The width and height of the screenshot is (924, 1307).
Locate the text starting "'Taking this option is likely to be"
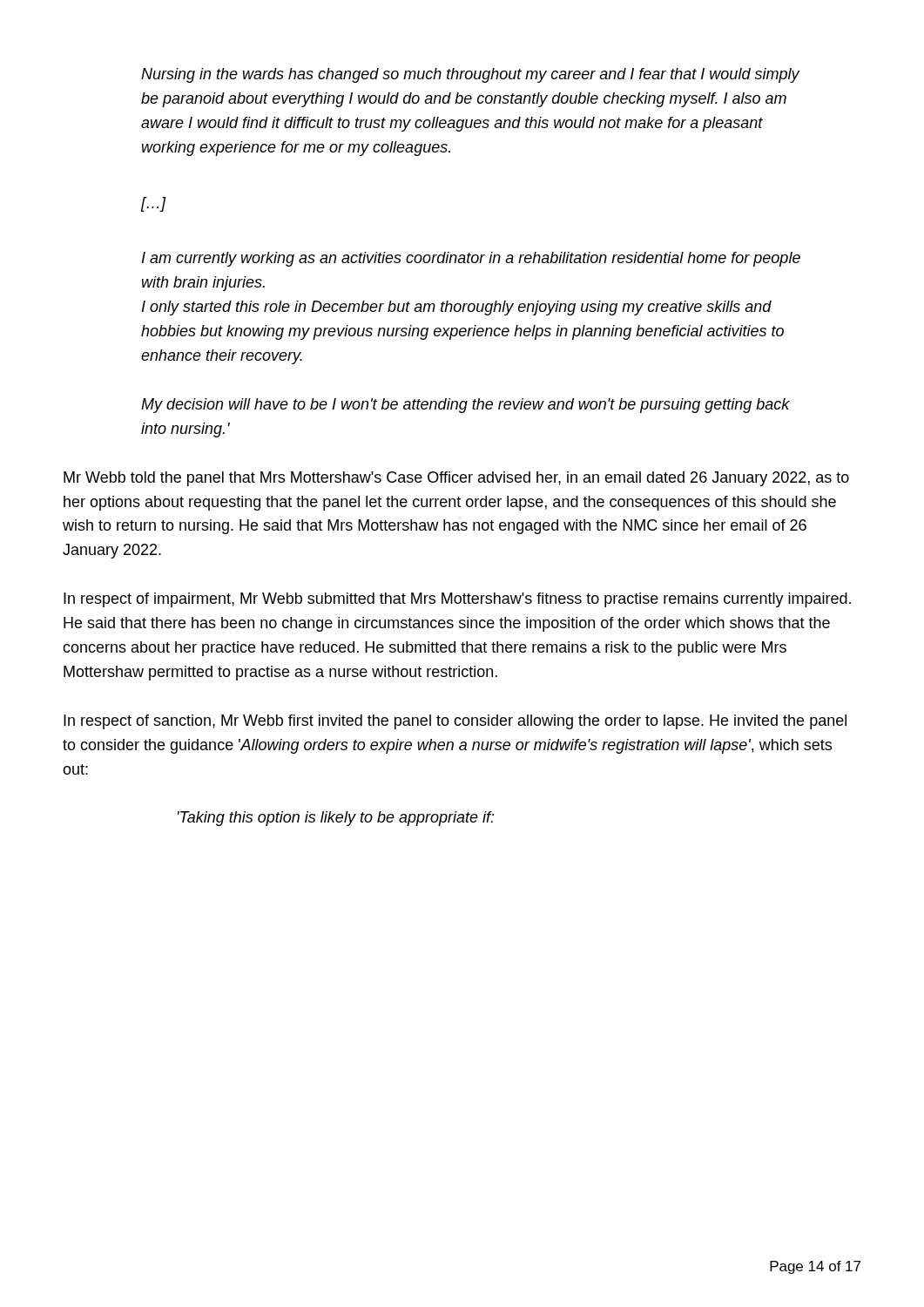click(x=492, y=819)
